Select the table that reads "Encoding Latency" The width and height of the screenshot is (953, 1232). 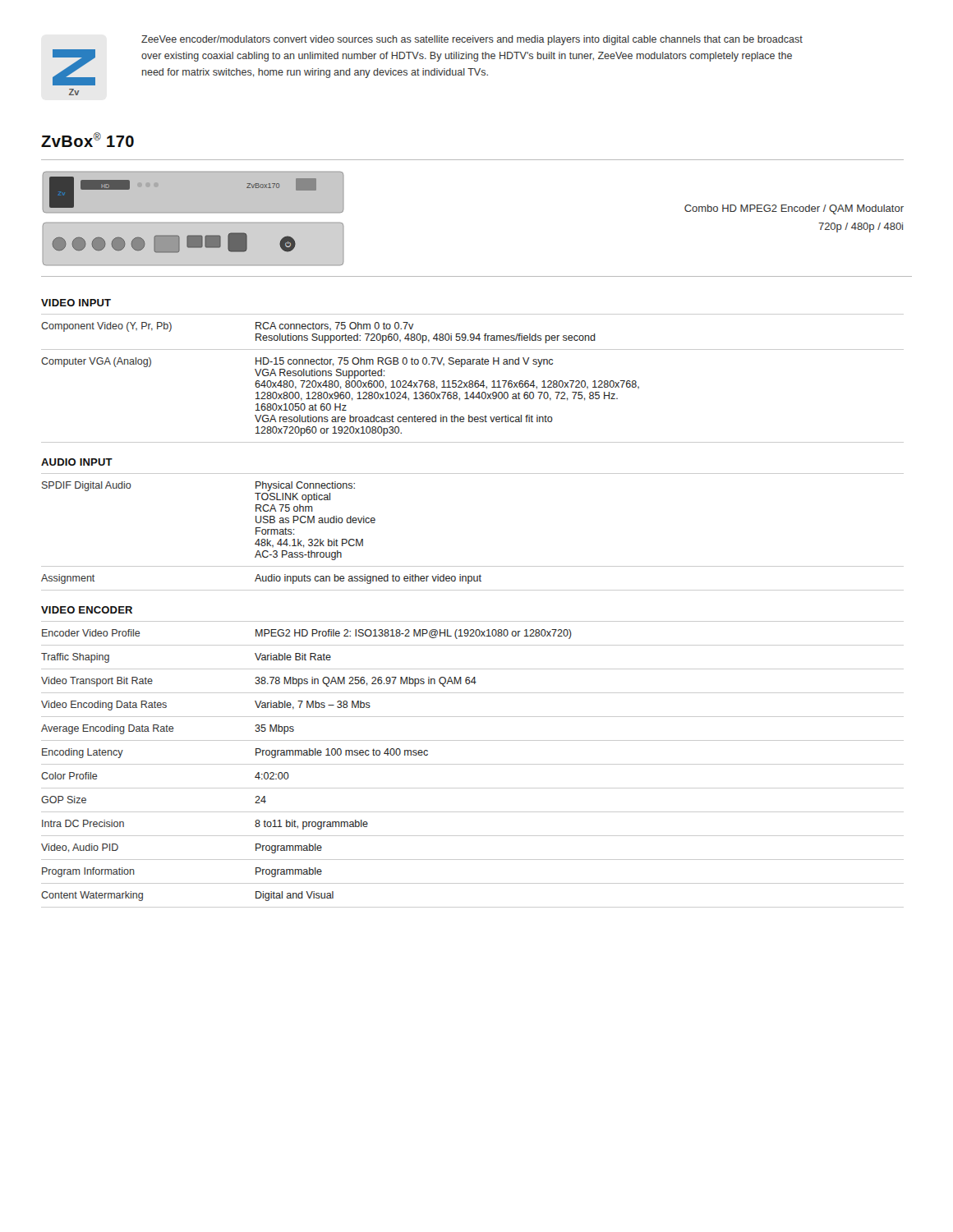472,764
